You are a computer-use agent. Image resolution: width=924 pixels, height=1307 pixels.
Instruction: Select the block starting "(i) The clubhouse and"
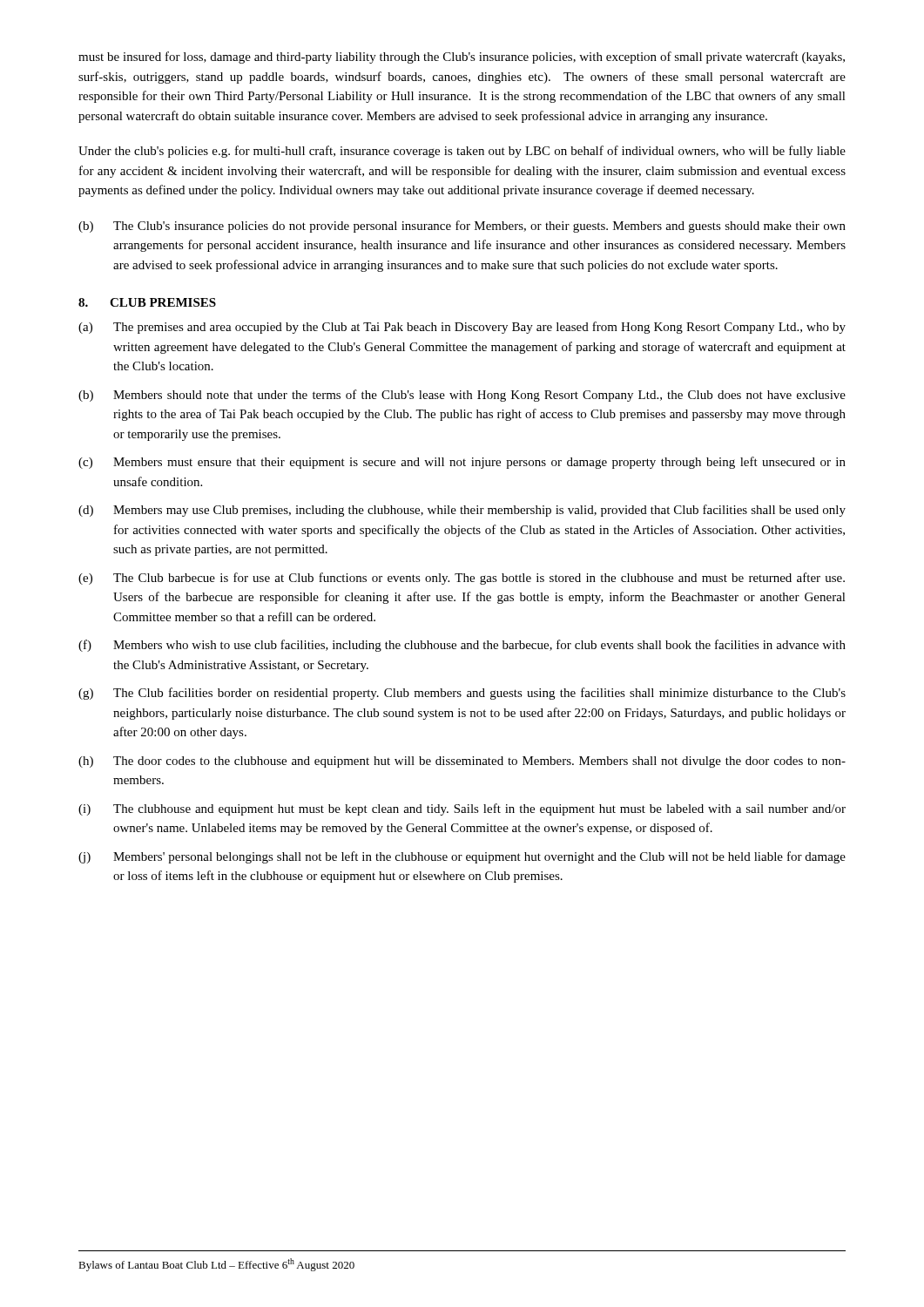[x=462, y=818]
